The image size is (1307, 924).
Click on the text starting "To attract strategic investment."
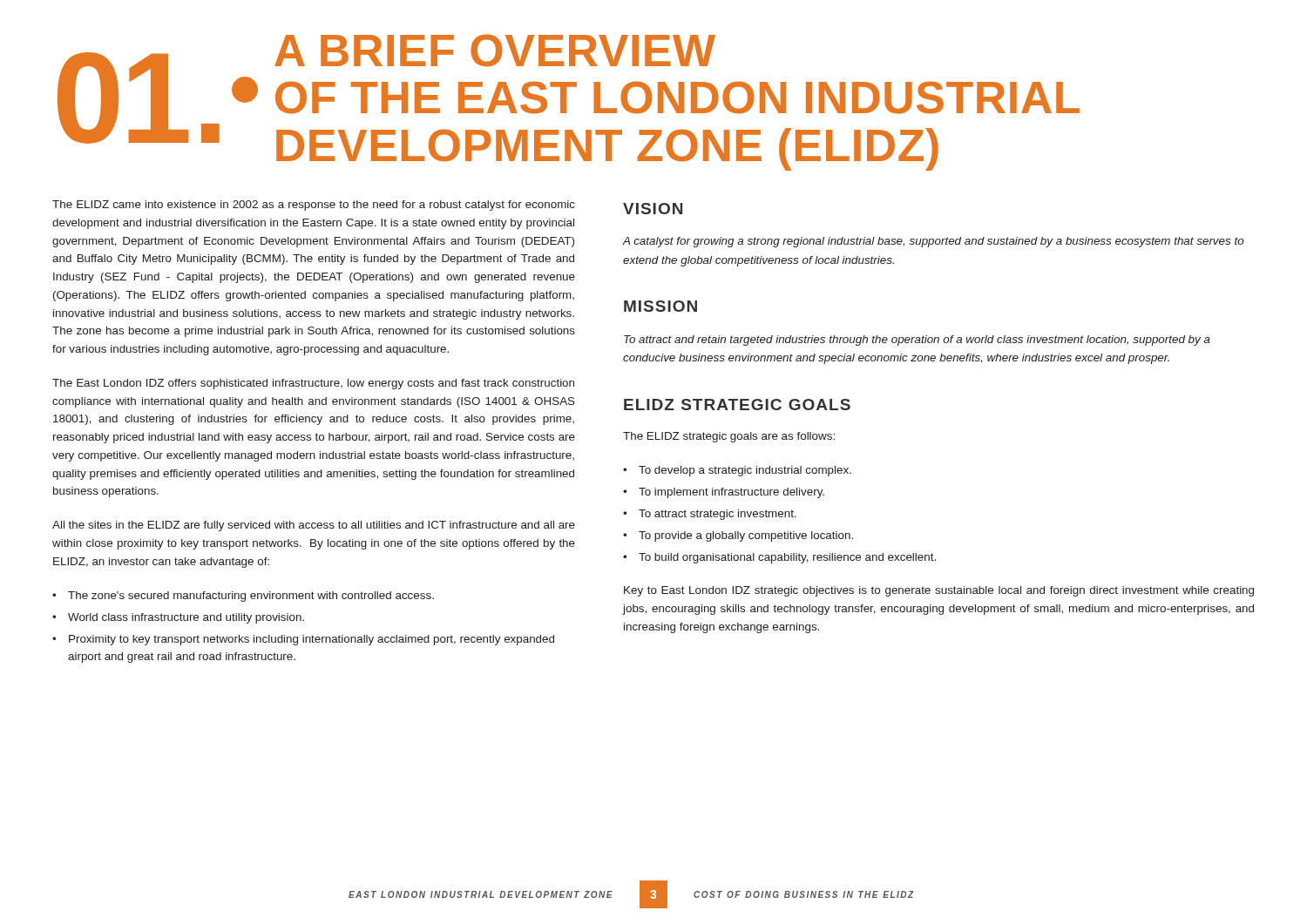point(718,513)
